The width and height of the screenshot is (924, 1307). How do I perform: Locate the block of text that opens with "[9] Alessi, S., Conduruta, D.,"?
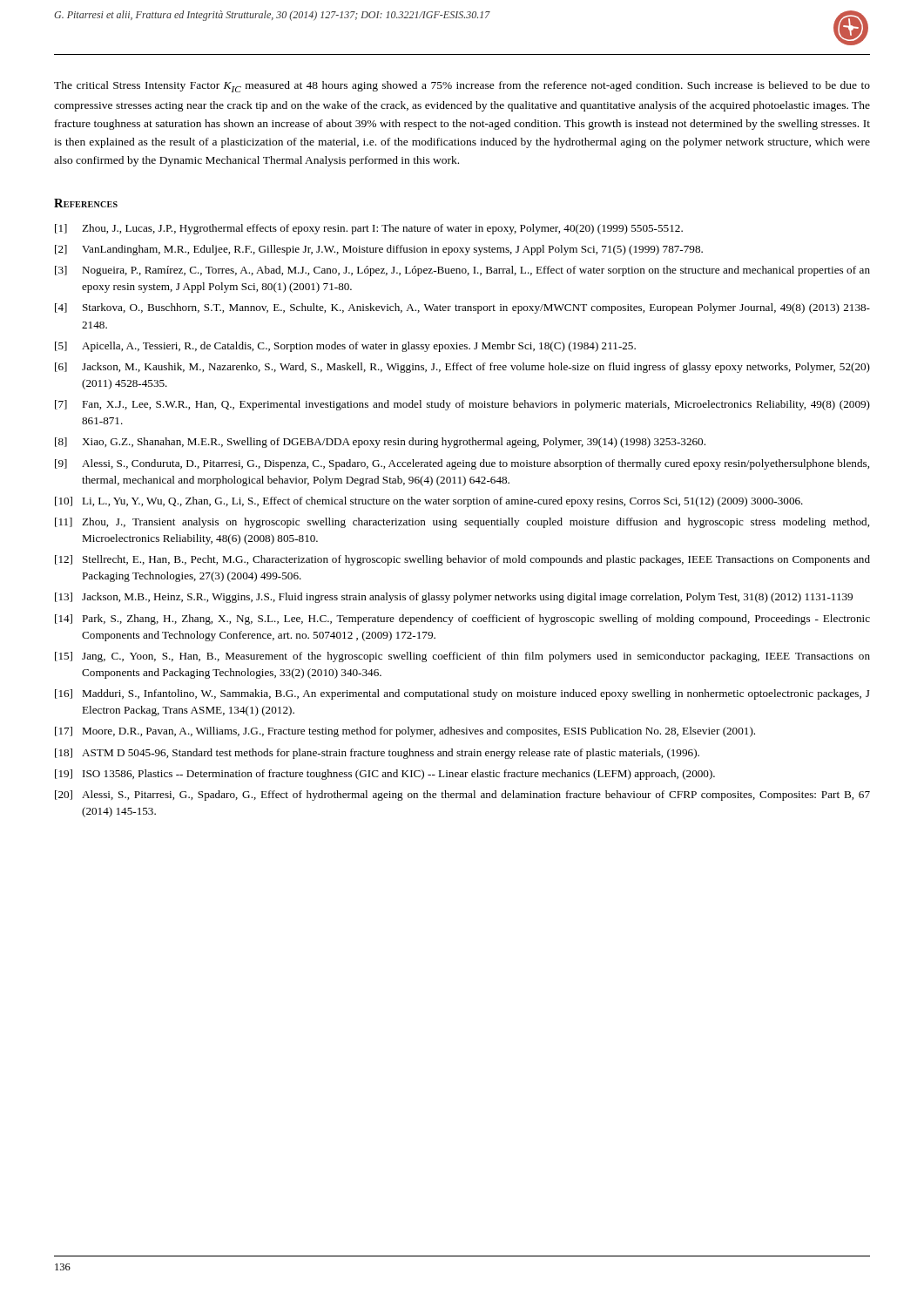pos(462,471)
